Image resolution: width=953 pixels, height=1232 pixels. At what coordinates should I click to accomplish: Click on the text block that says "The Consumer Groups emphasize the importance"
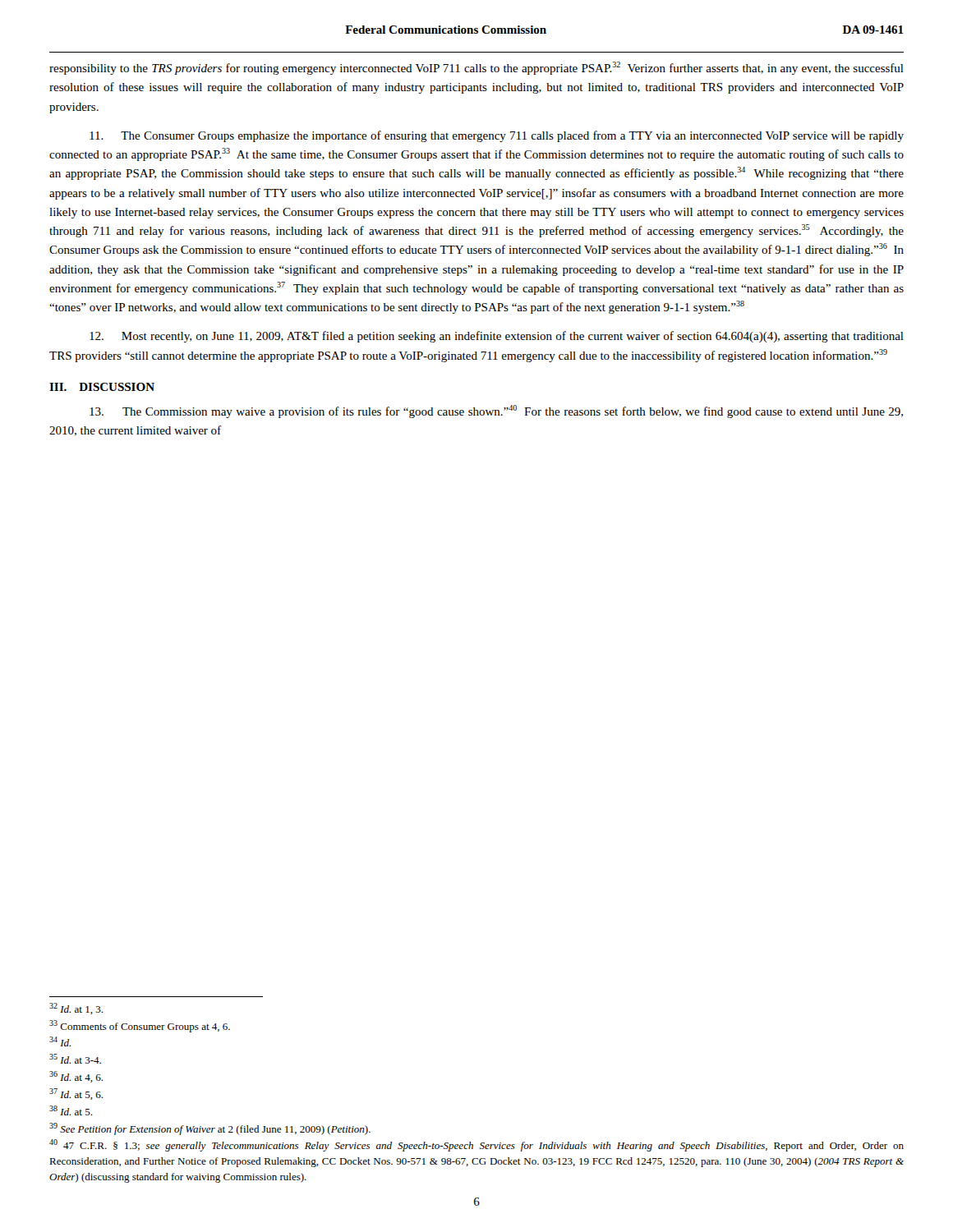[x=476, y=221]
